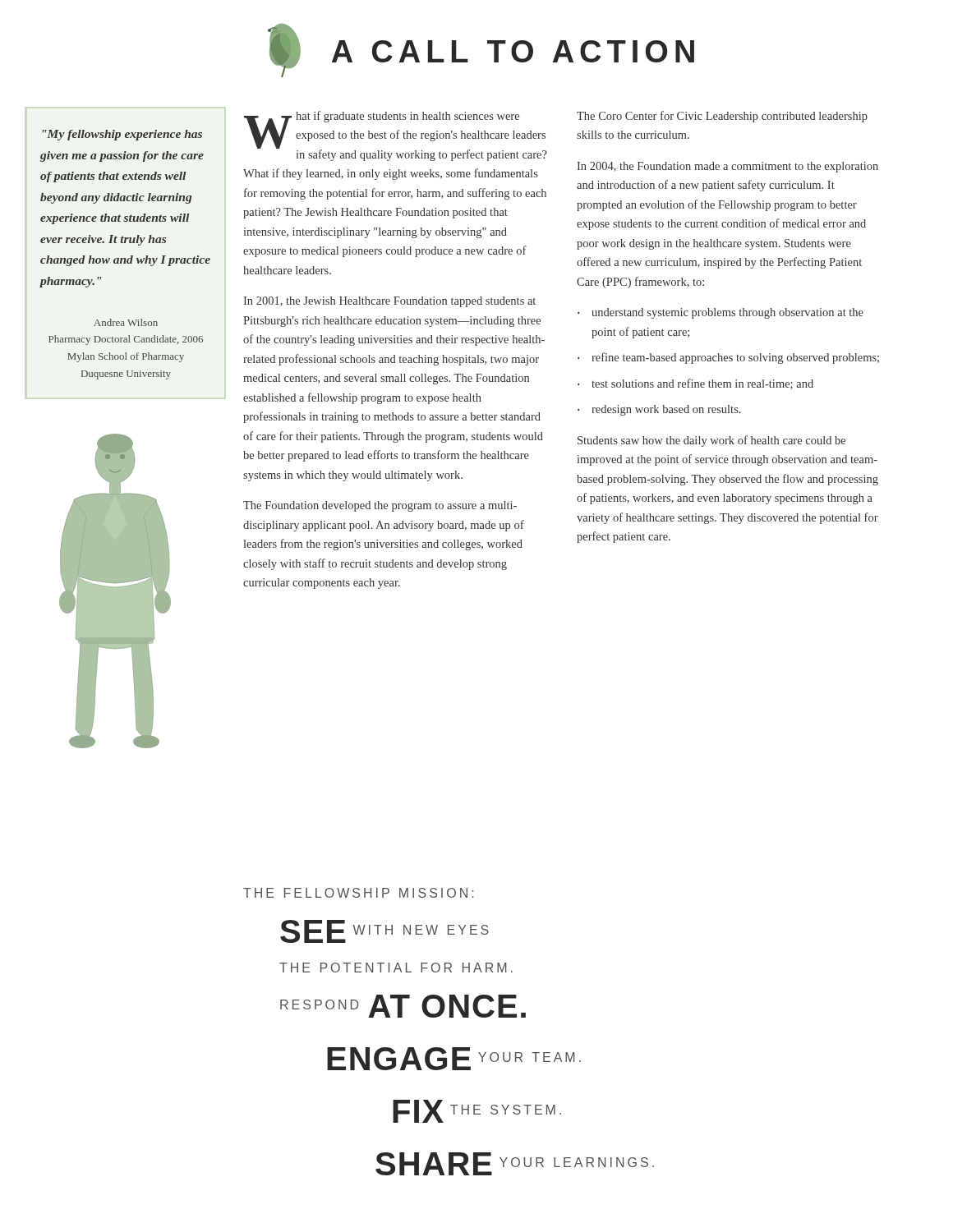Click on the text block starting ""My fellowship experience has given me"
The image size is (953, 1232).
tap(126, 253)
